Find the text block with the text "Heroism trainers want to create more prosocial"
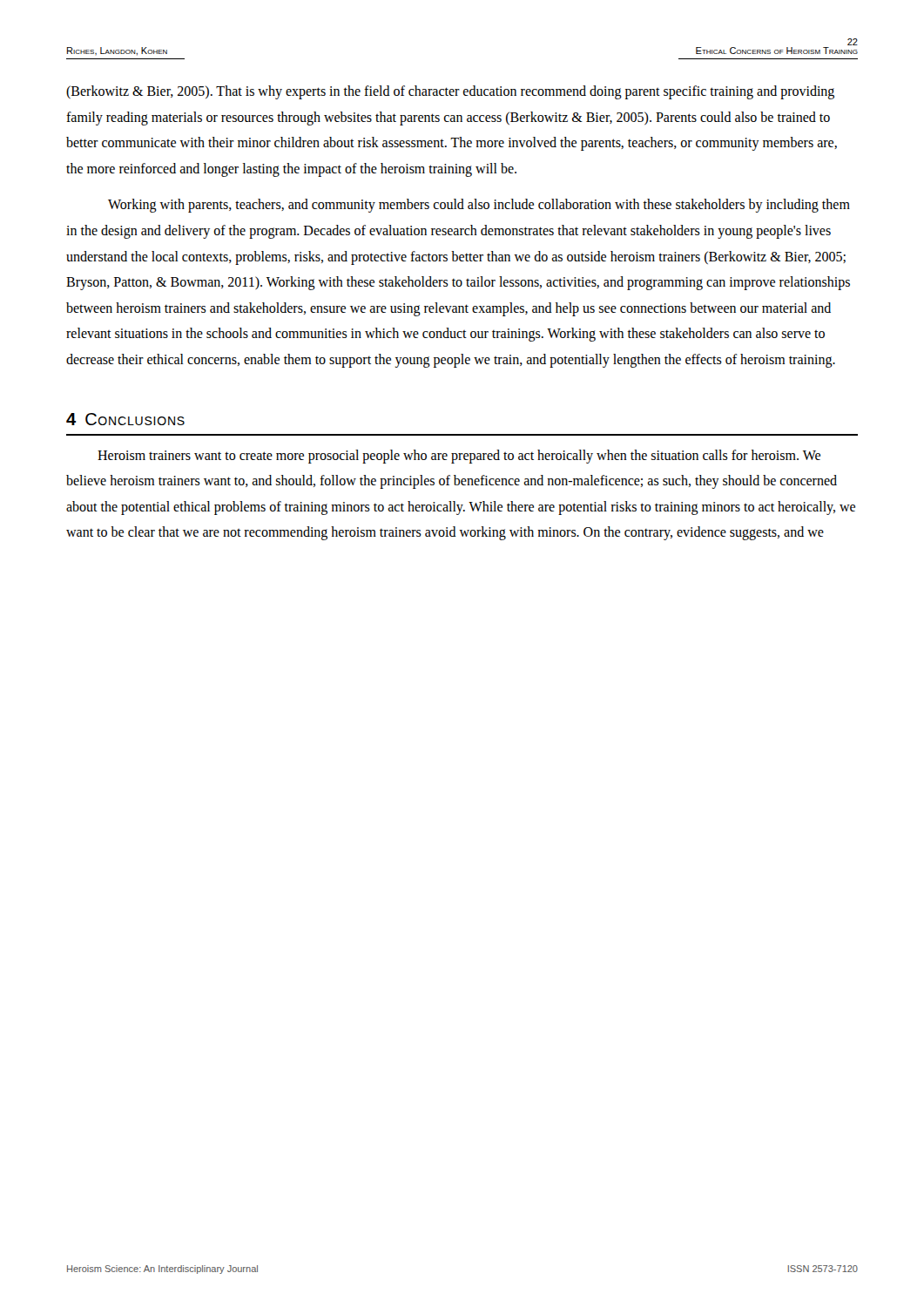The height and width of the screenshot is (1307, 924). 461,494
